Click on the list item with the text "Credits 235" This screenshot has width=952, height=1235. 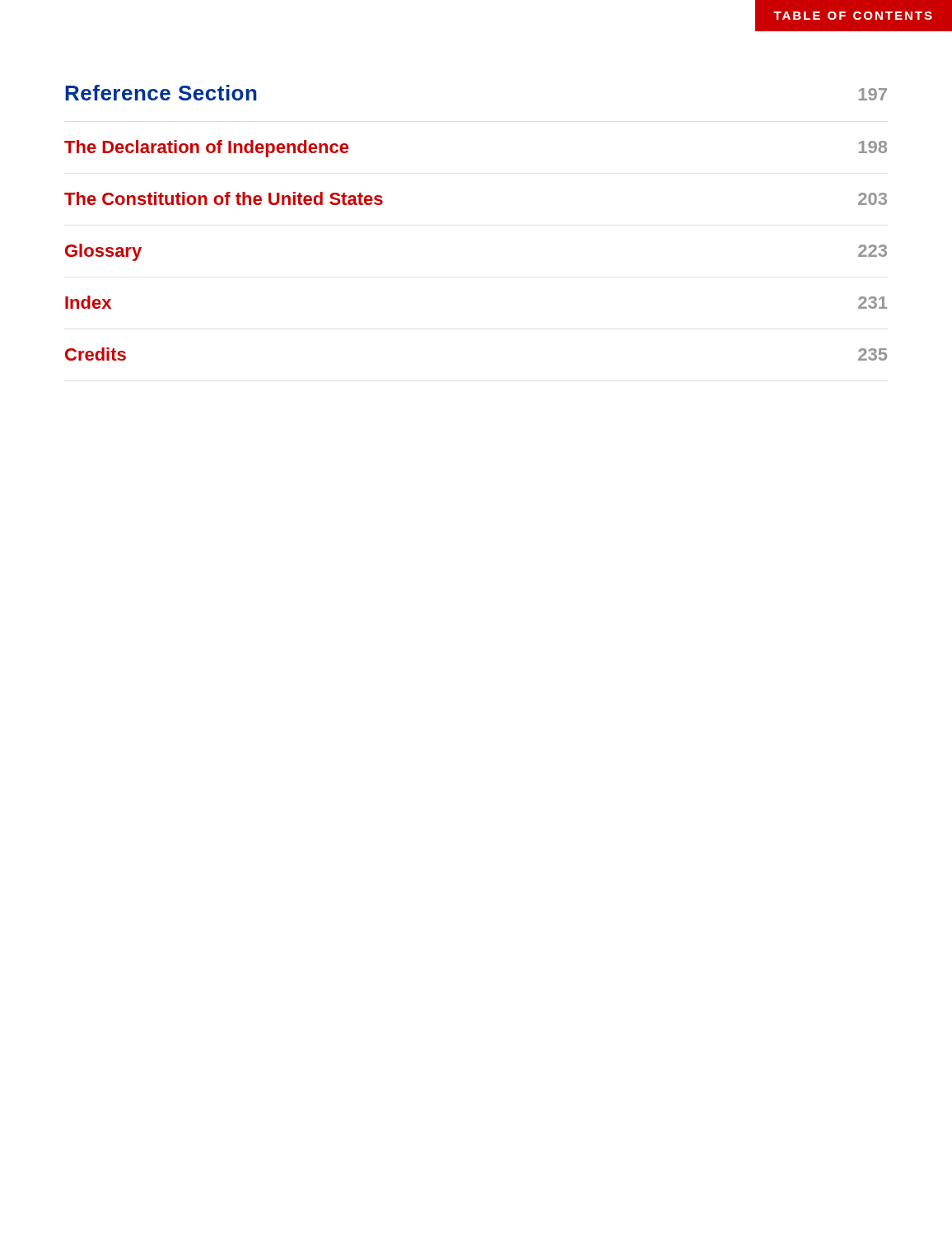click(98, 353)
